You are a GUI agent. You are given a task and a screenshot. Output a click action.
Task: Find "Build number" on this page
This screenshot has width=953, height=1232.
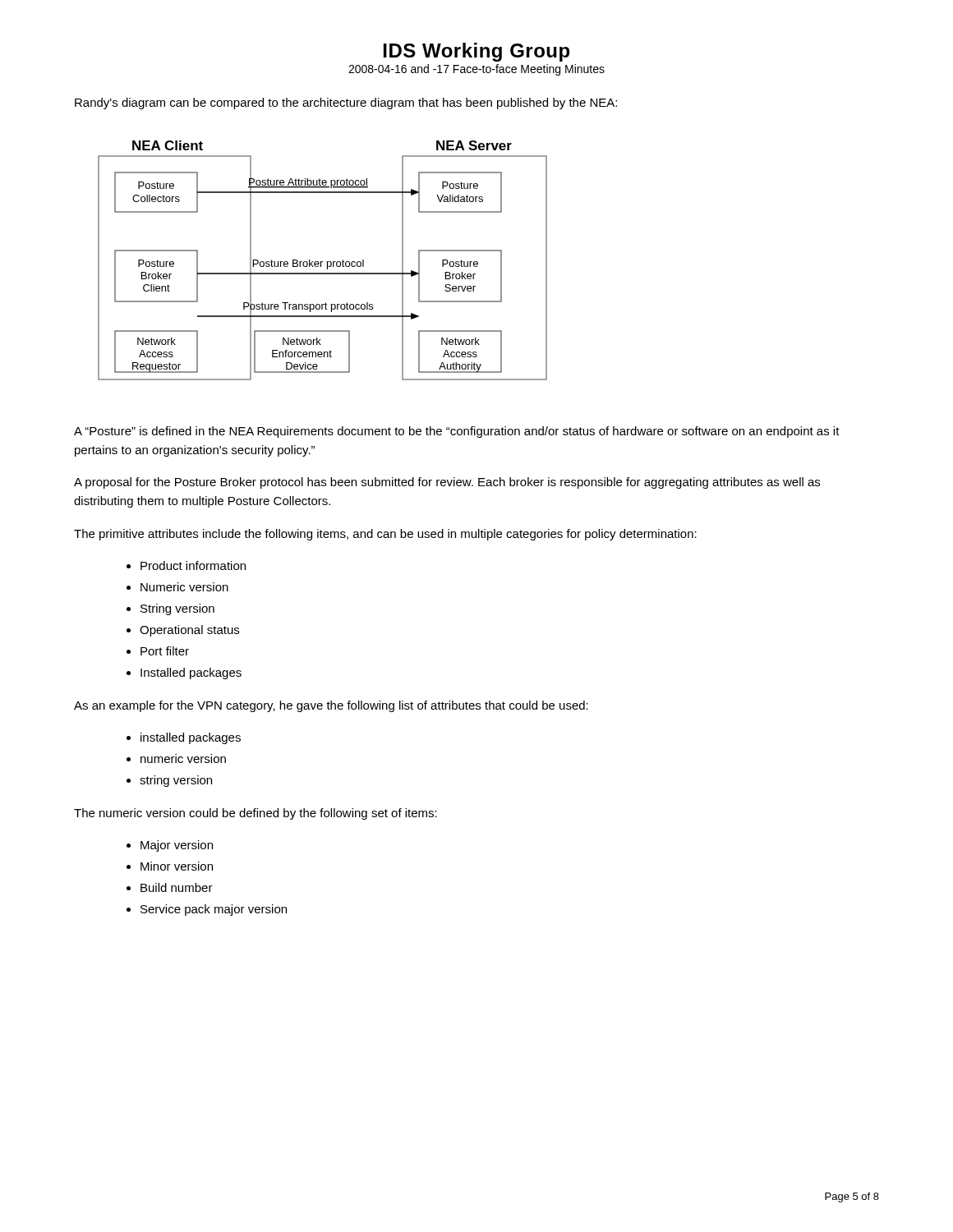[176, 888]
